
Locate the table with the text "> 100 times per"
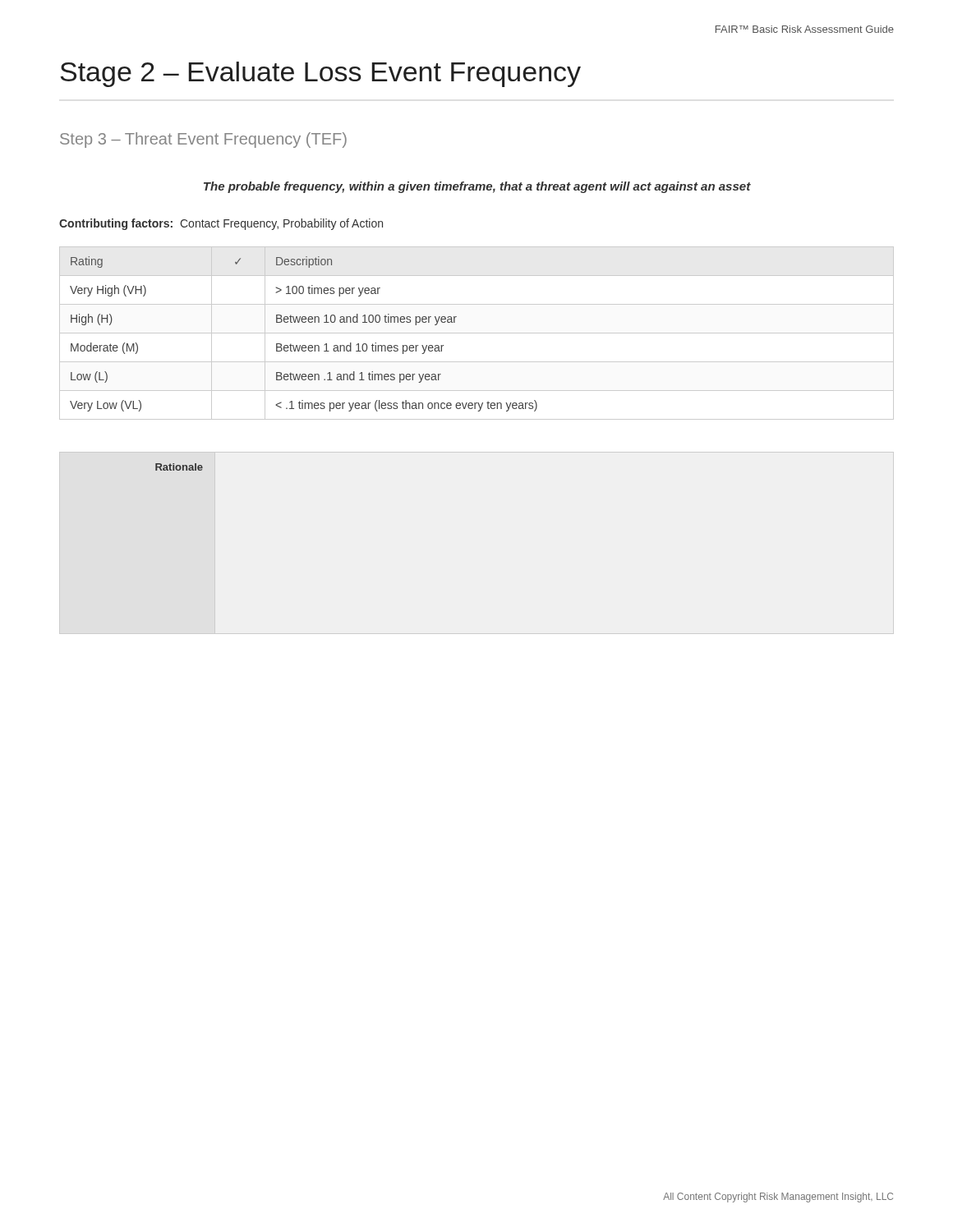[476, 333]
